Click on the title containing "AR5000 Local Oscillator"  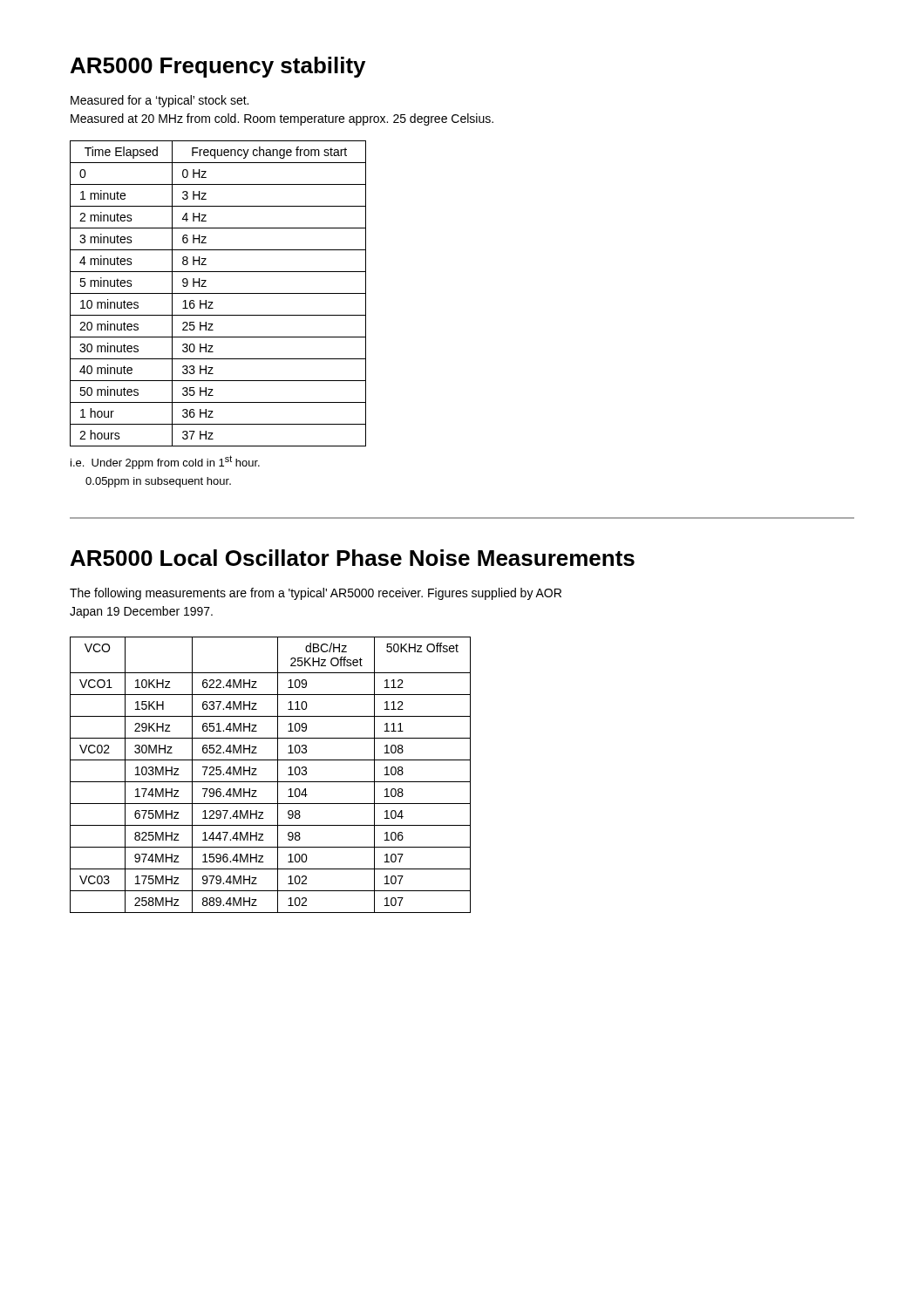pos(462,558)
